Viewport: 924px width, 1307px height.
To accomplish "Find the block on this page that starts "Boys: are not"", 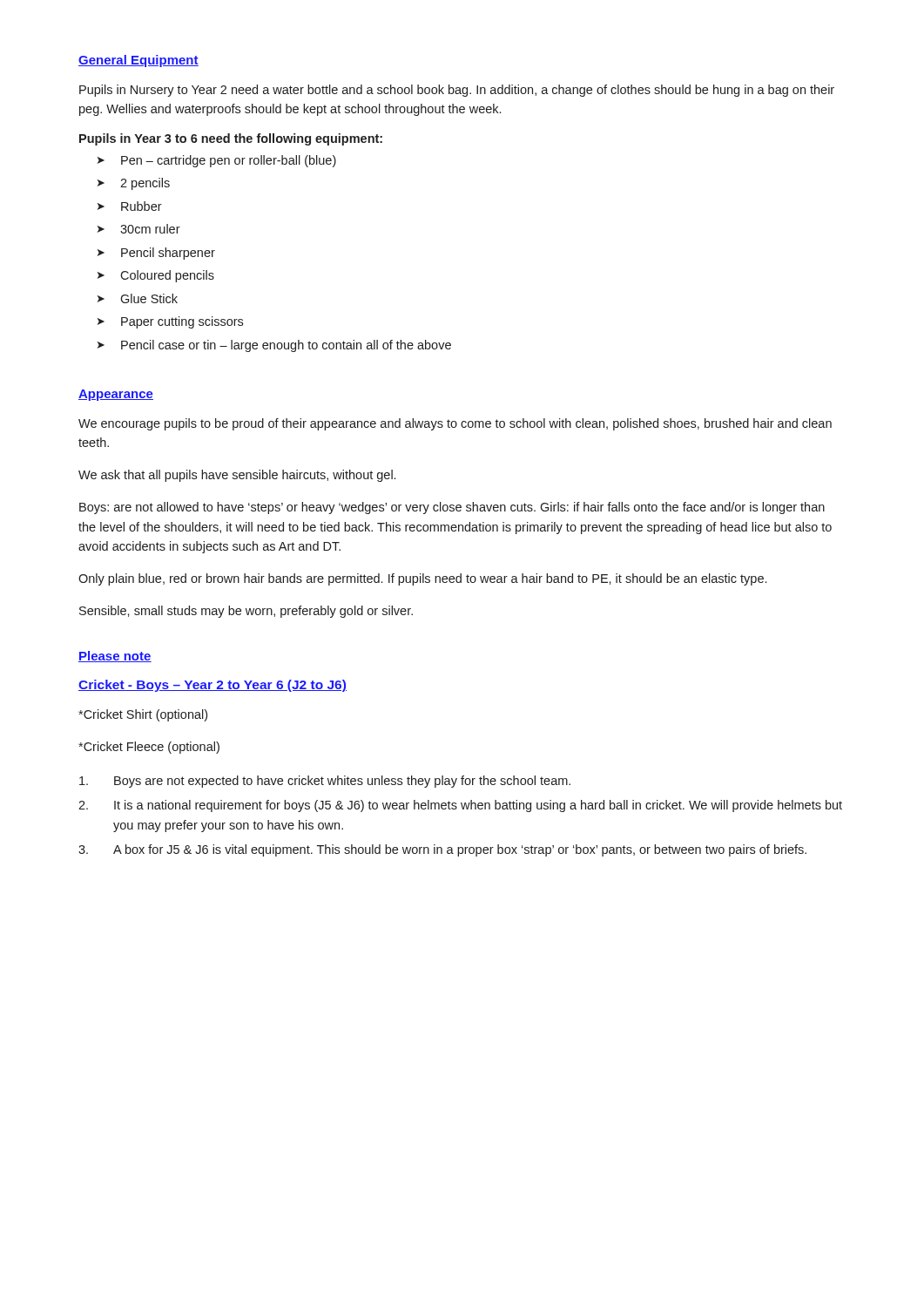I will point(462,527).
